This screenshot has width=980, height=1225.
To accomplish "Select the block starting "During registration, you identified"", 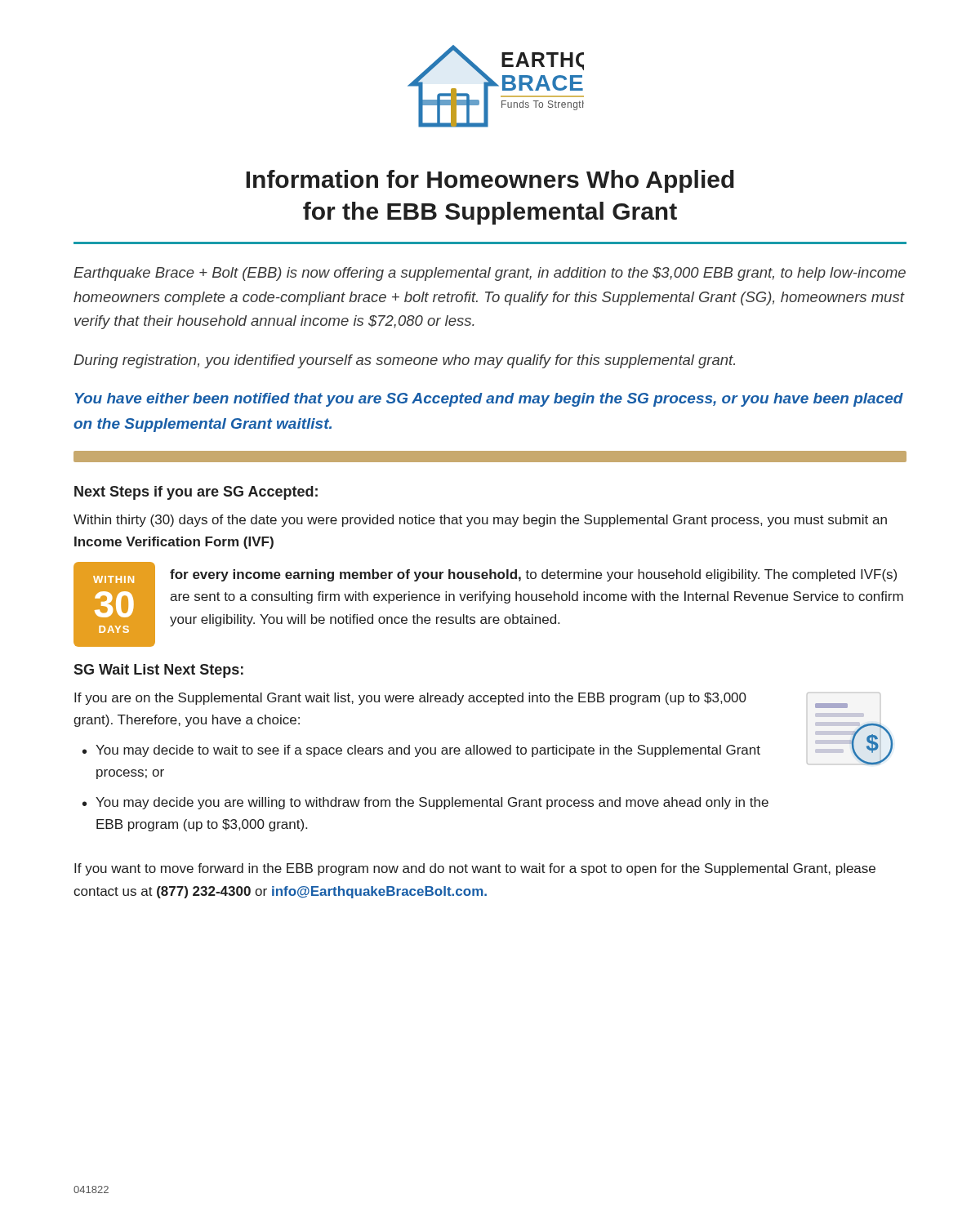I will tap(405, 360).
